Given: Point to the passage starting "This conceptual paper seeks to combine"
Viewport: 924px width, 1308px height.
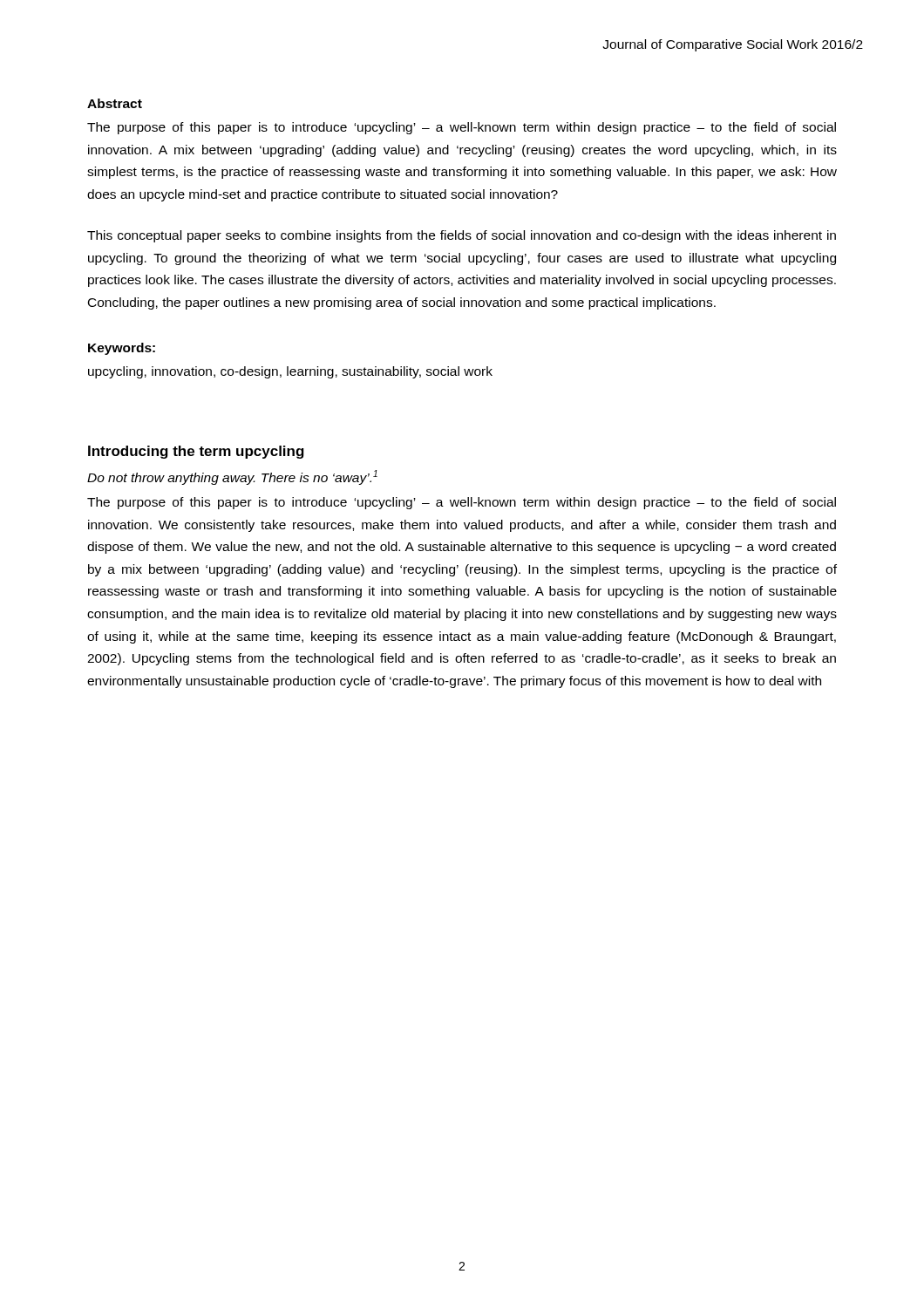Looking at the screenshot, I should tap(462, 269).
